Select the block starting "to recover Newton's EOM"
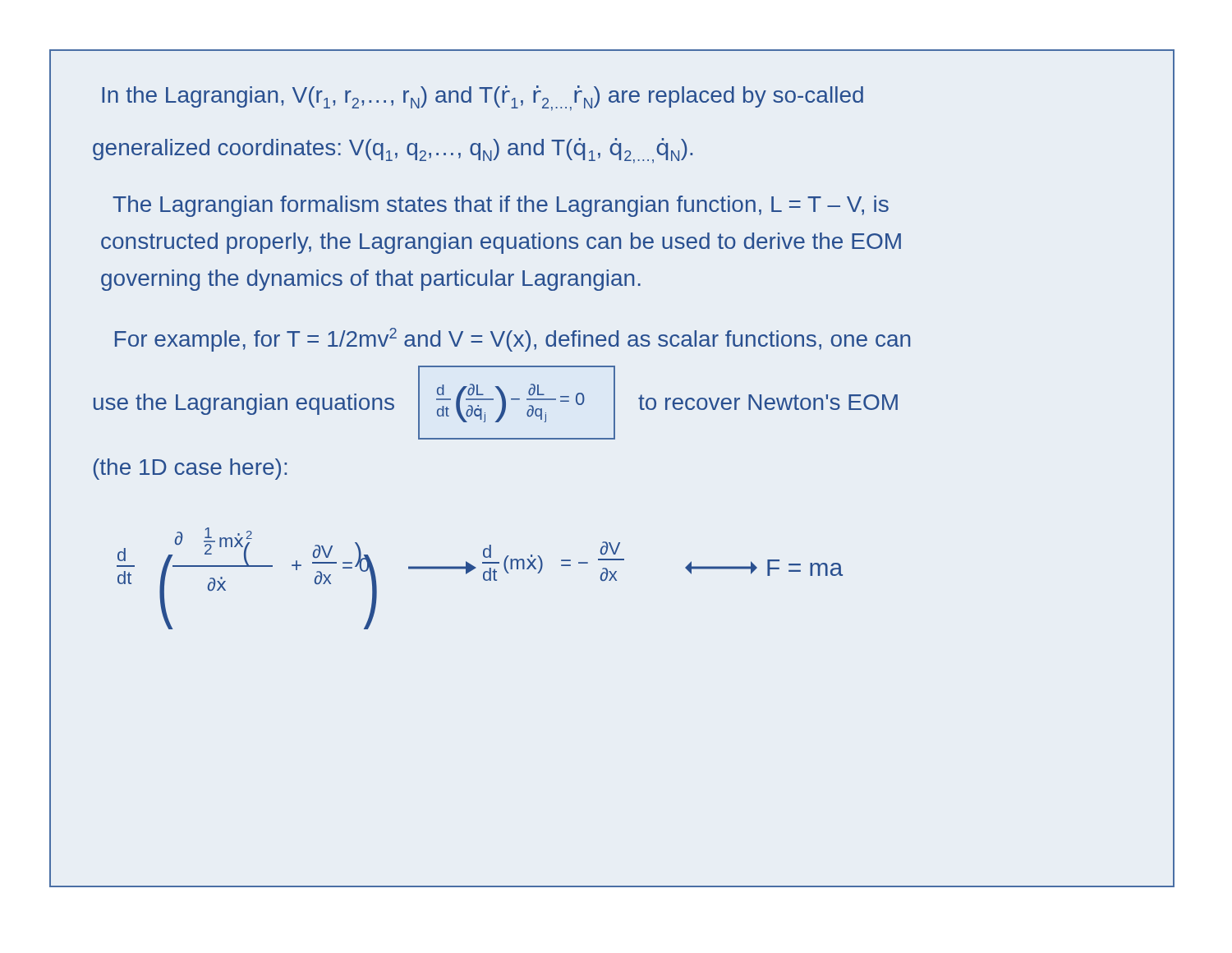Viewport: 1232px width, 953px height. [769, 402]
